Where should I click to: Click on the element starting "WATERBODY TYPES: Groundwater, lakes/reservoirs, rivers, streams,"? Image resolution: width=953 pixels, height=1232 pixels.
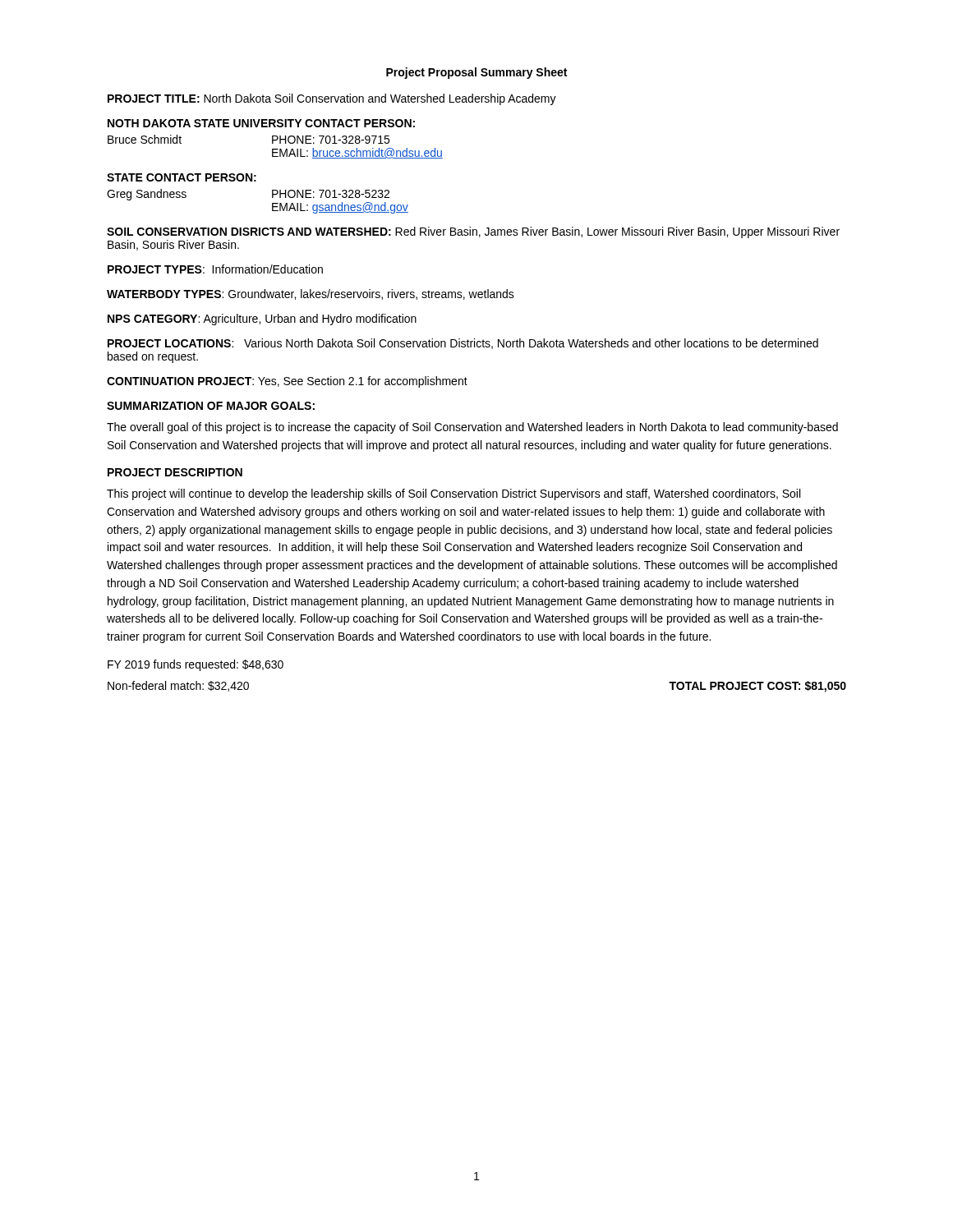(x=310, y=294)
